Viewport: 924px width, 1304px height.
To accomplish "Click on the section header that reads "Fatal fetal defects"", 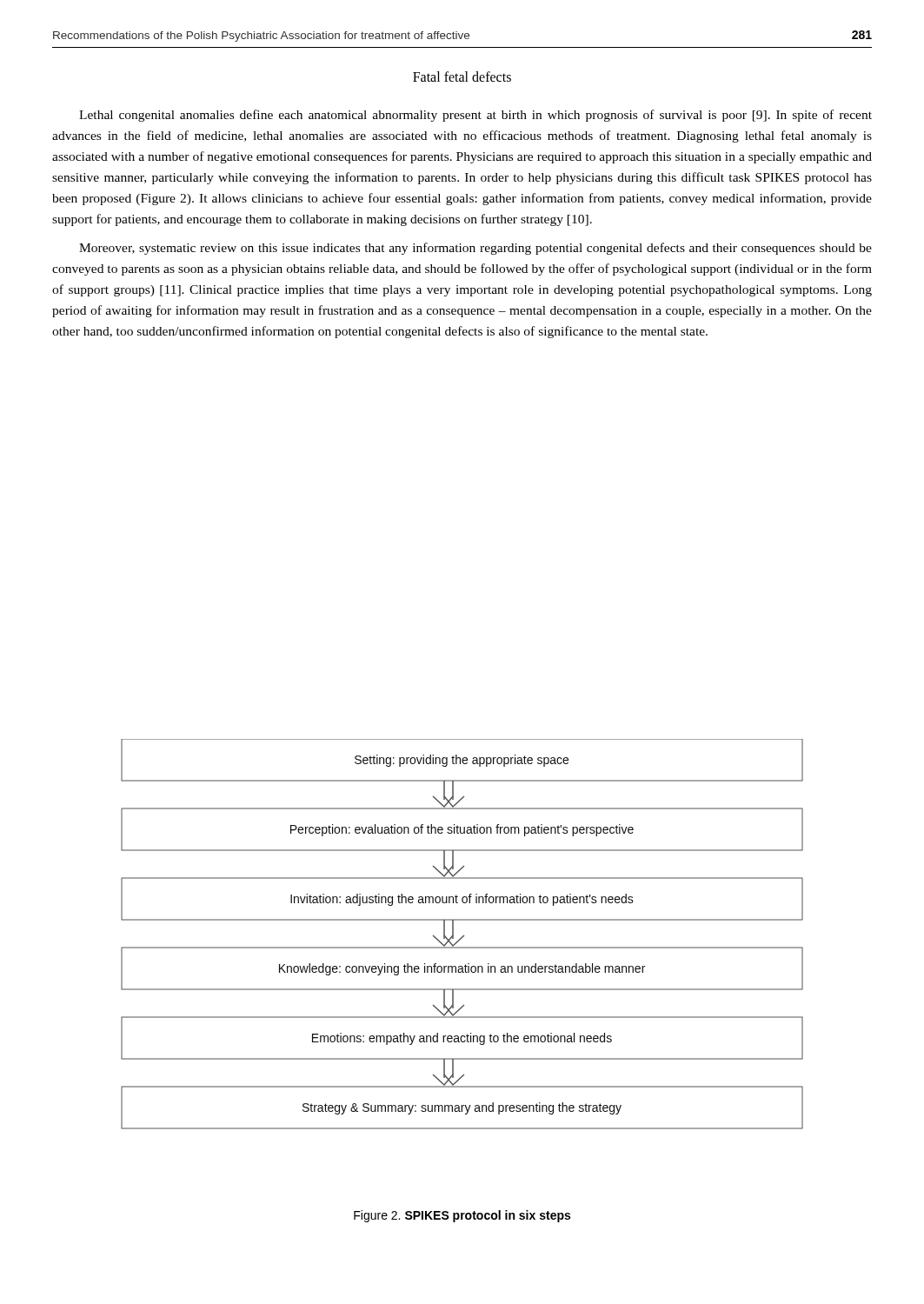I will click(462, 77).
